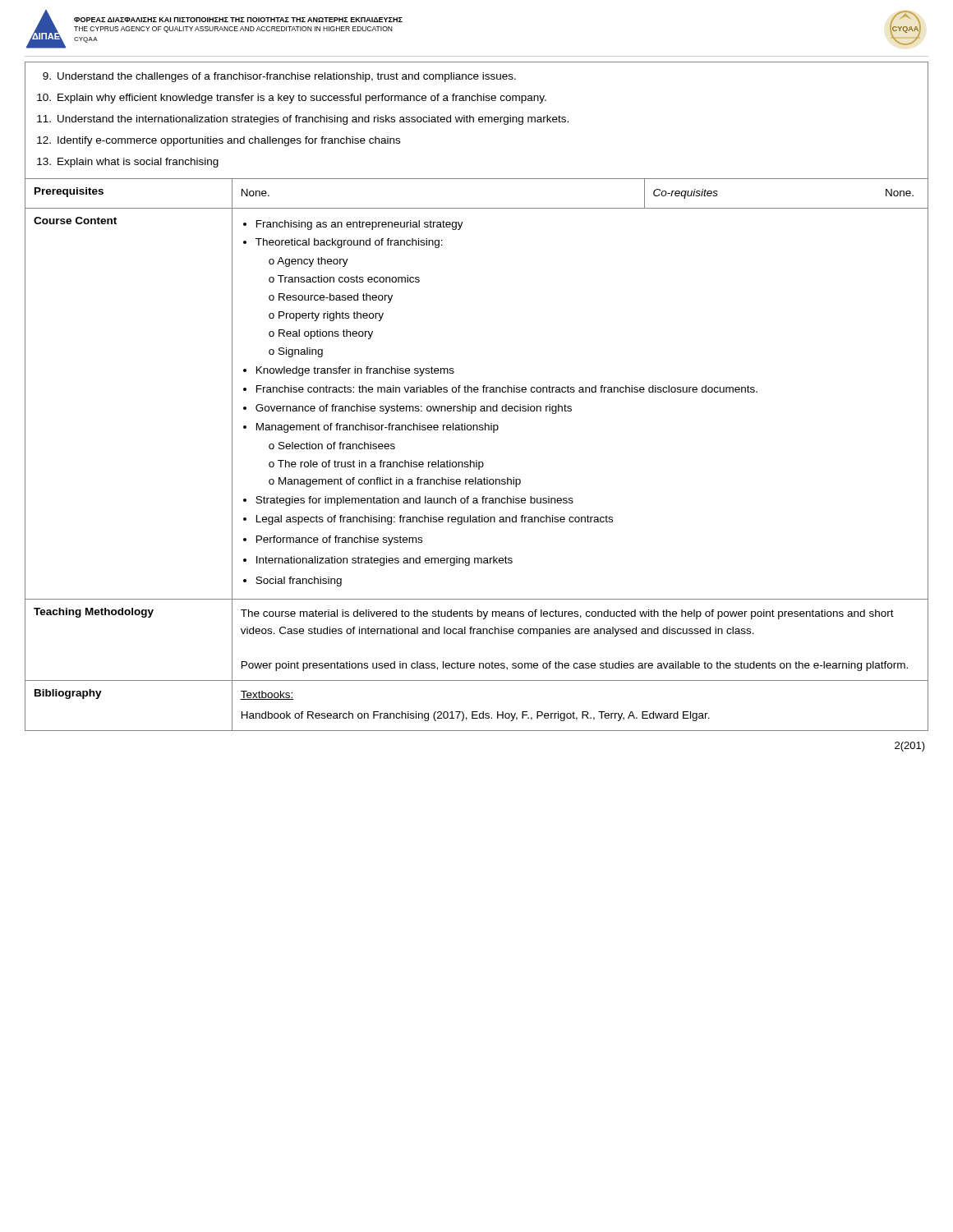Point to the text block starting "12. Identify e-commerce"
This screenshot has height=1232, width=953.
(217, 141)
